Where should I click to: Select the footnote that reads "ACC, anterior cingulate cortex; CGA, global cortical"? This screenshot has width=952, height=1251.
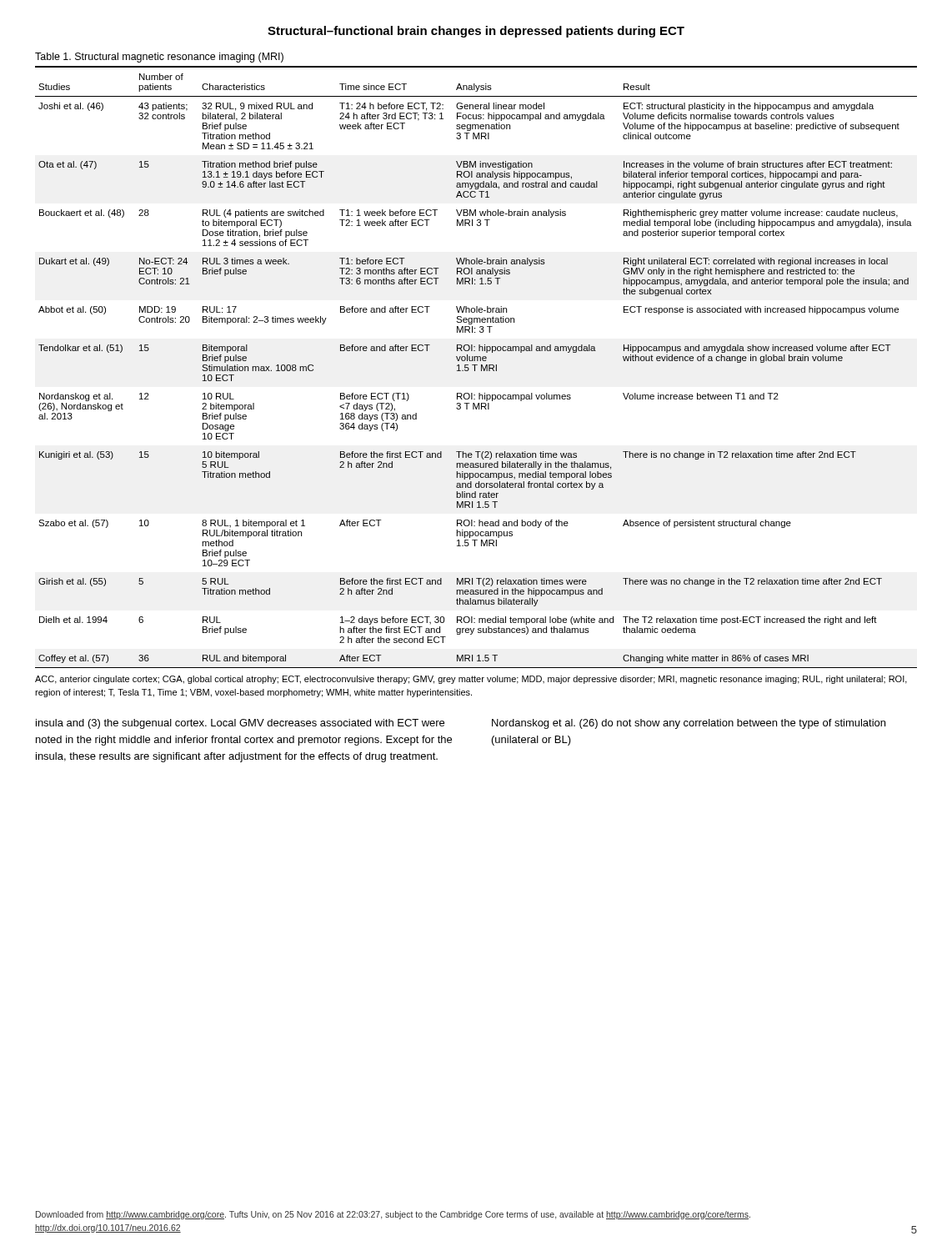[x=471, y=686]
